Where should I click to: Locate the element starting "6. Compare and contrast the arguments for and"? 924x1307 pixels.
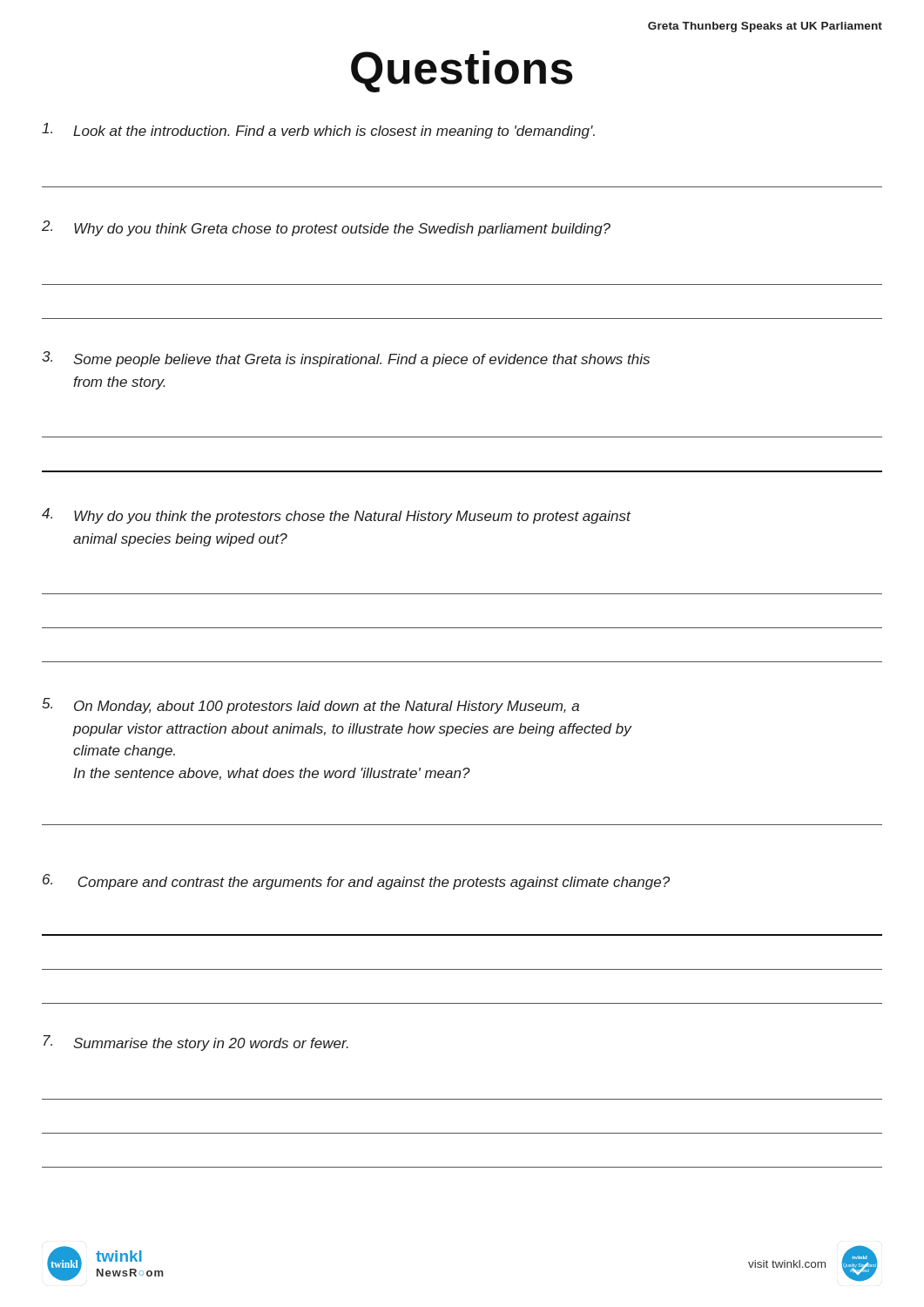point(462,937)
